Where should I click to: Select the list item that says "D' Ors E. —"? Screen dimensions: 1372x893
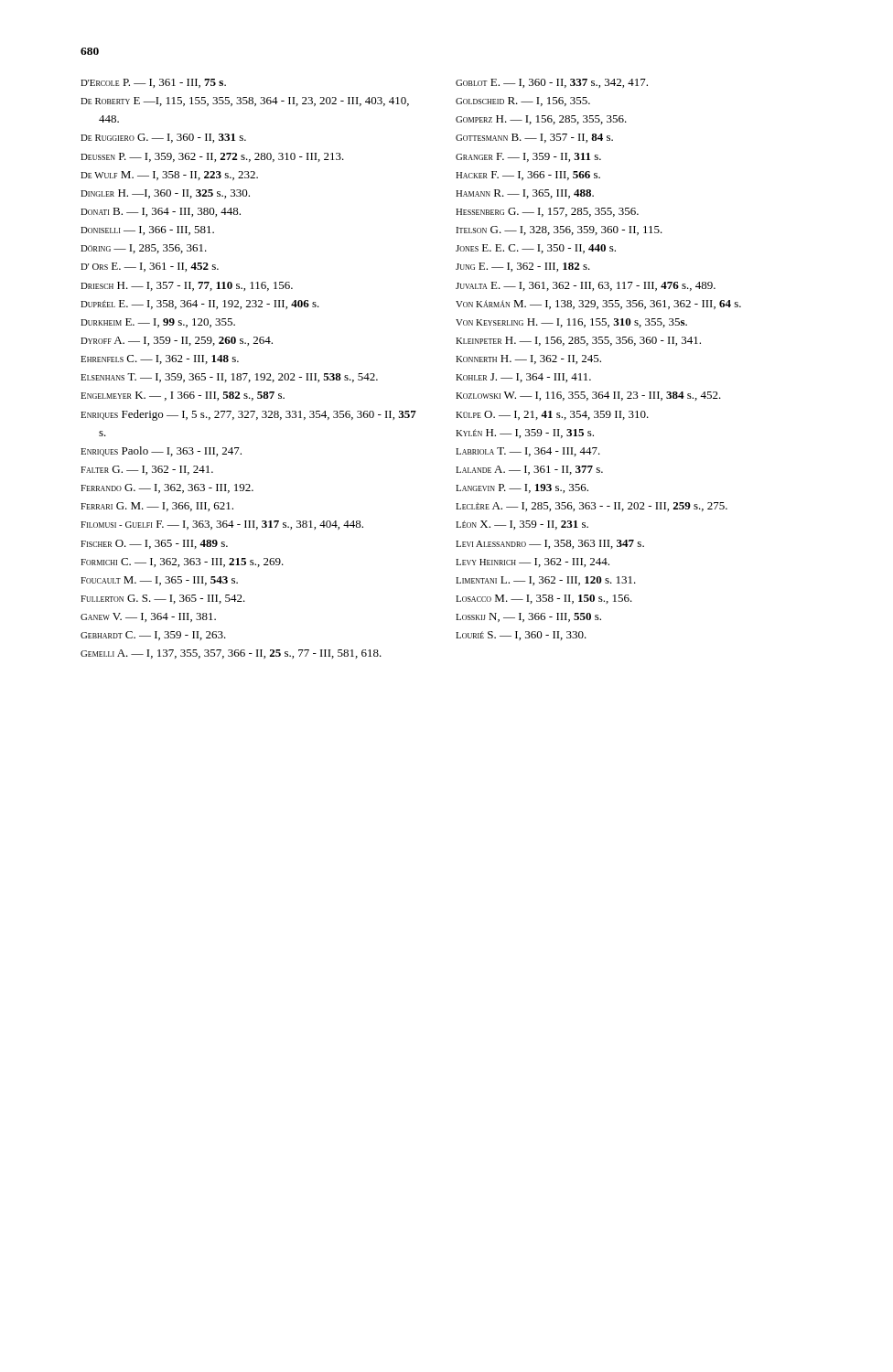click(150, 266)
